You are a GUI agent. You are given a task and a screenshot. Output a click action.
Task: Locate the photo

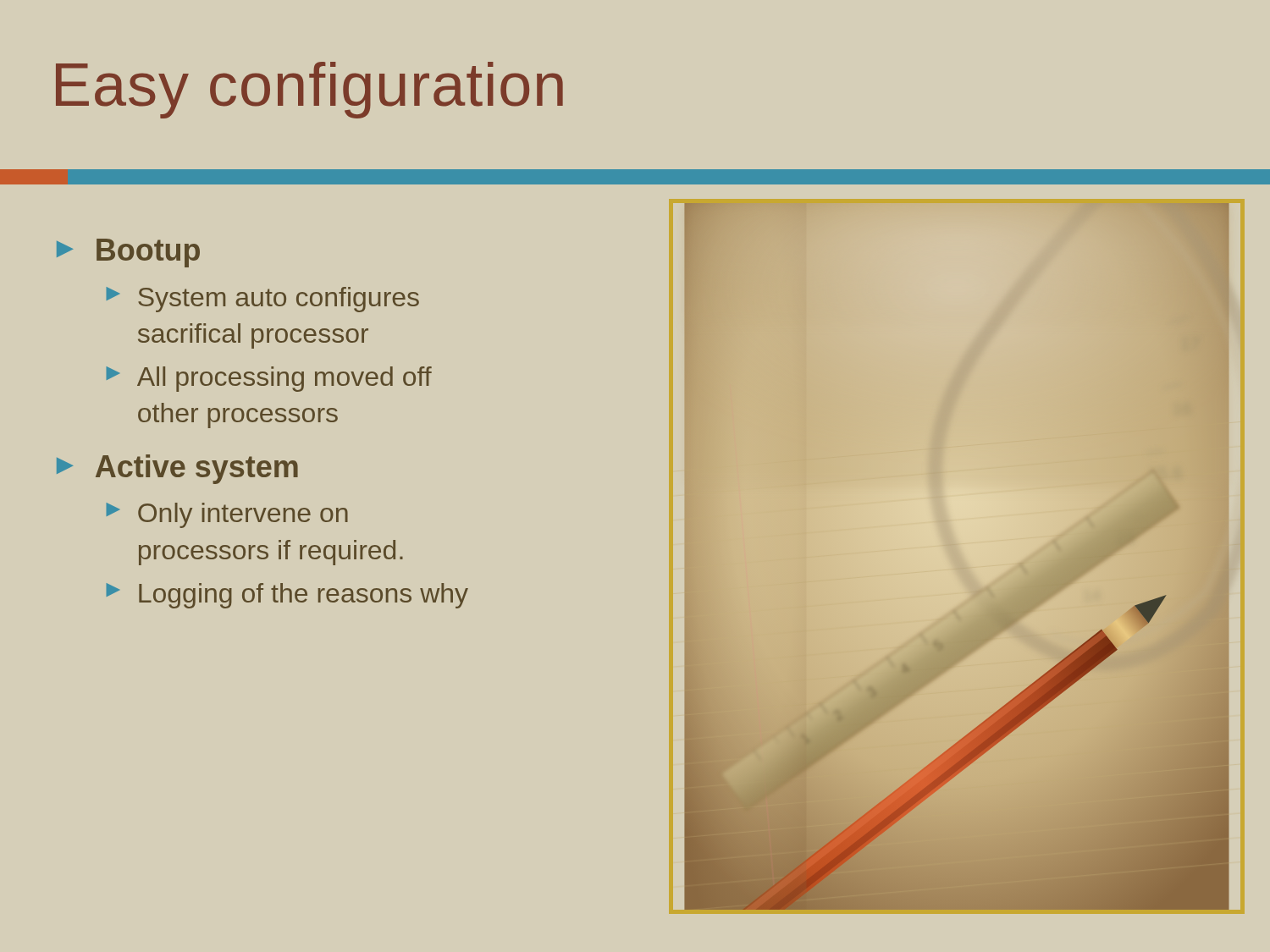(957, 556)
